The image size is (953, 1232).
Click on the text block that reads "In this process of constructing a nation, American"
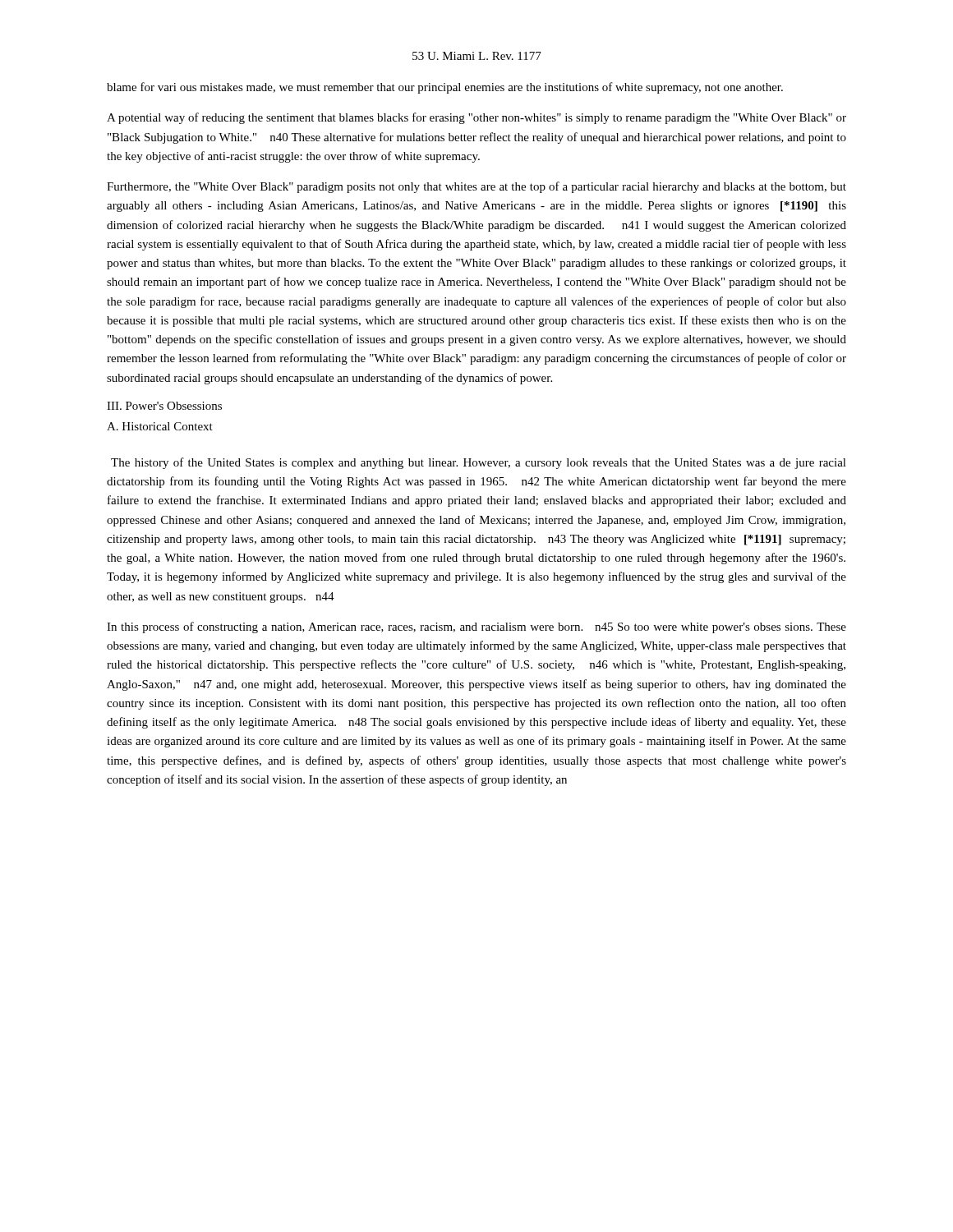click(476, 703)
